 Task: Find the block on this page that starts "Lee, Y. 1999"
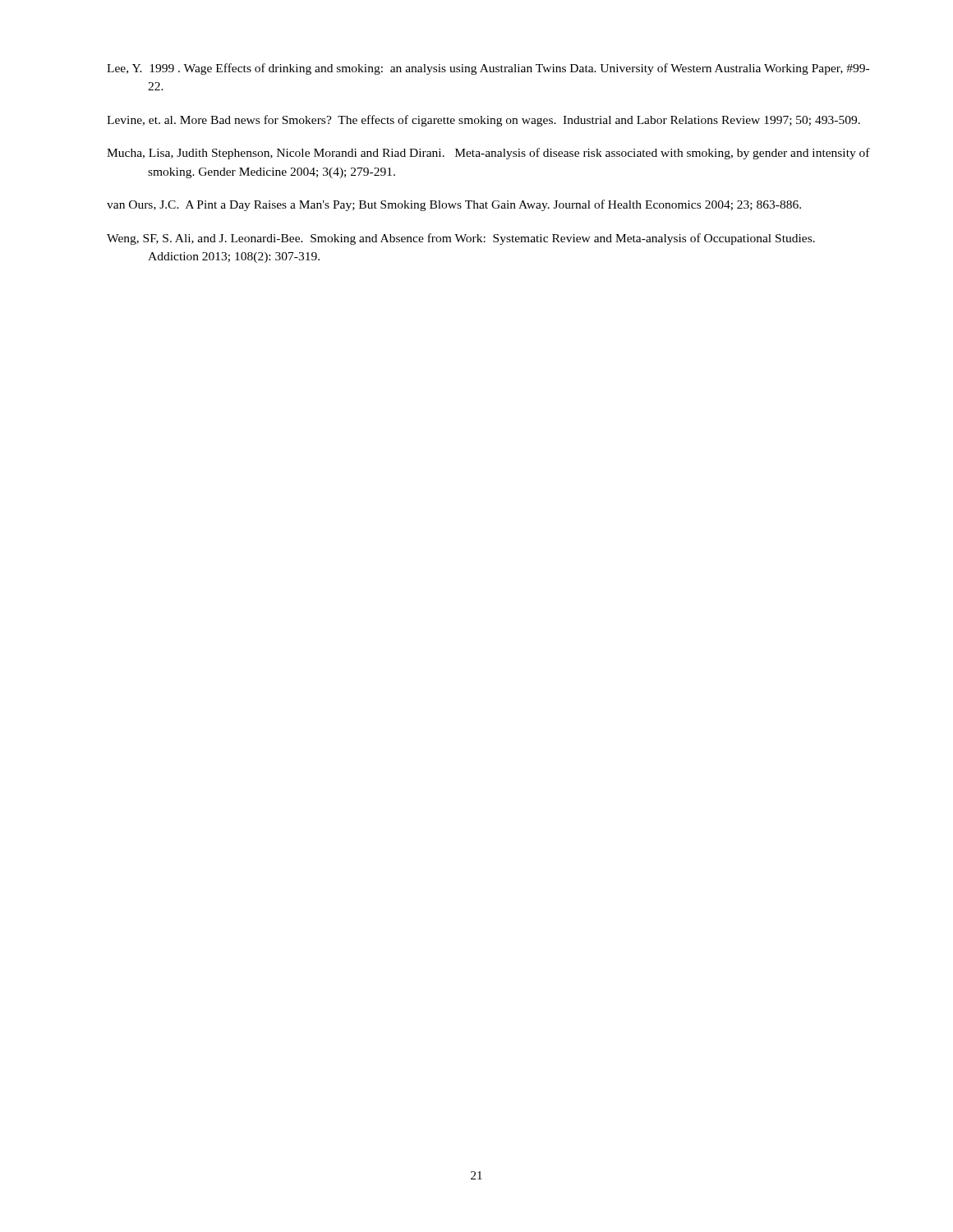tap(488, 77)
